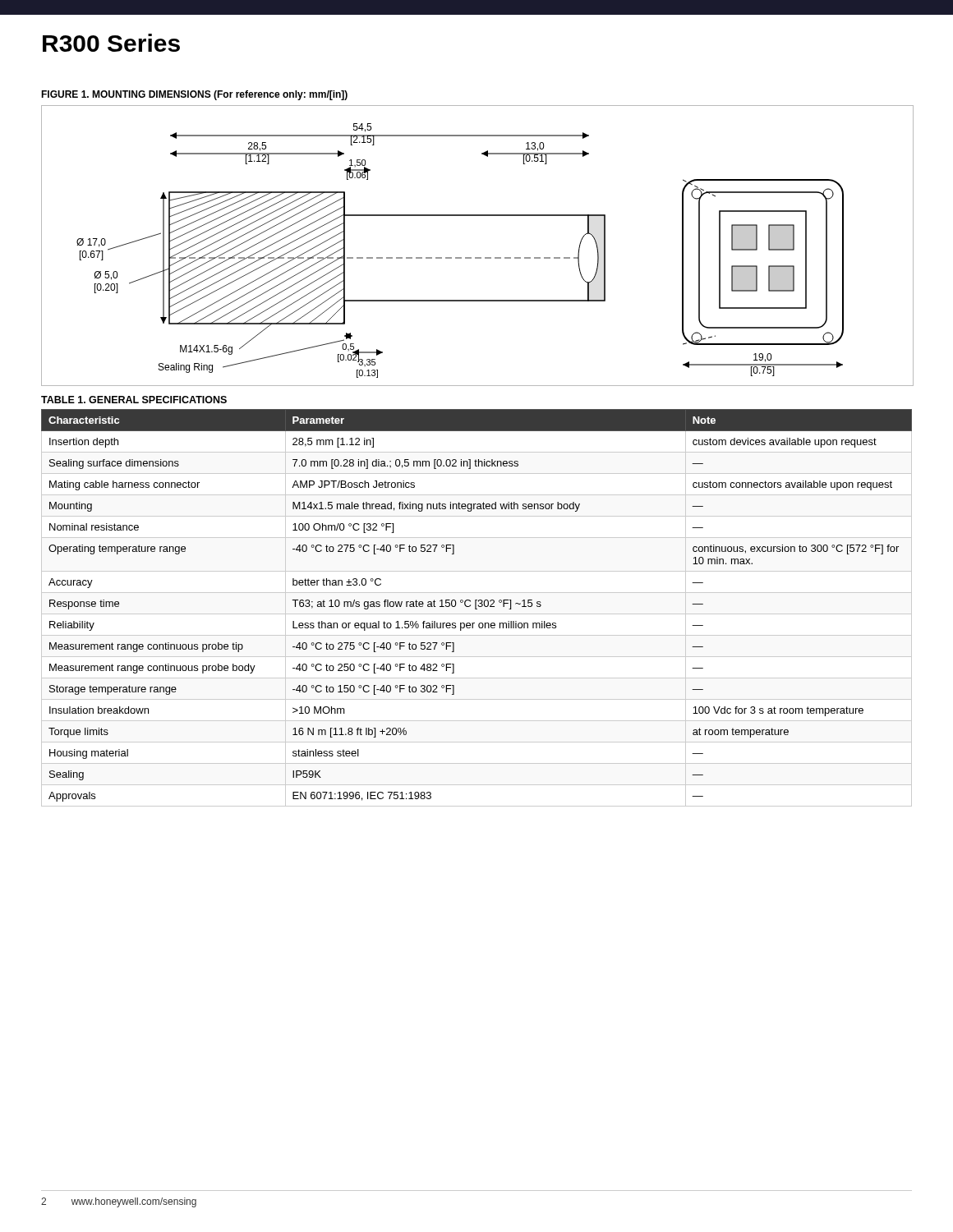Click the engineering diagram
This screenshot has width=953, height=1232.
(477, 246)
